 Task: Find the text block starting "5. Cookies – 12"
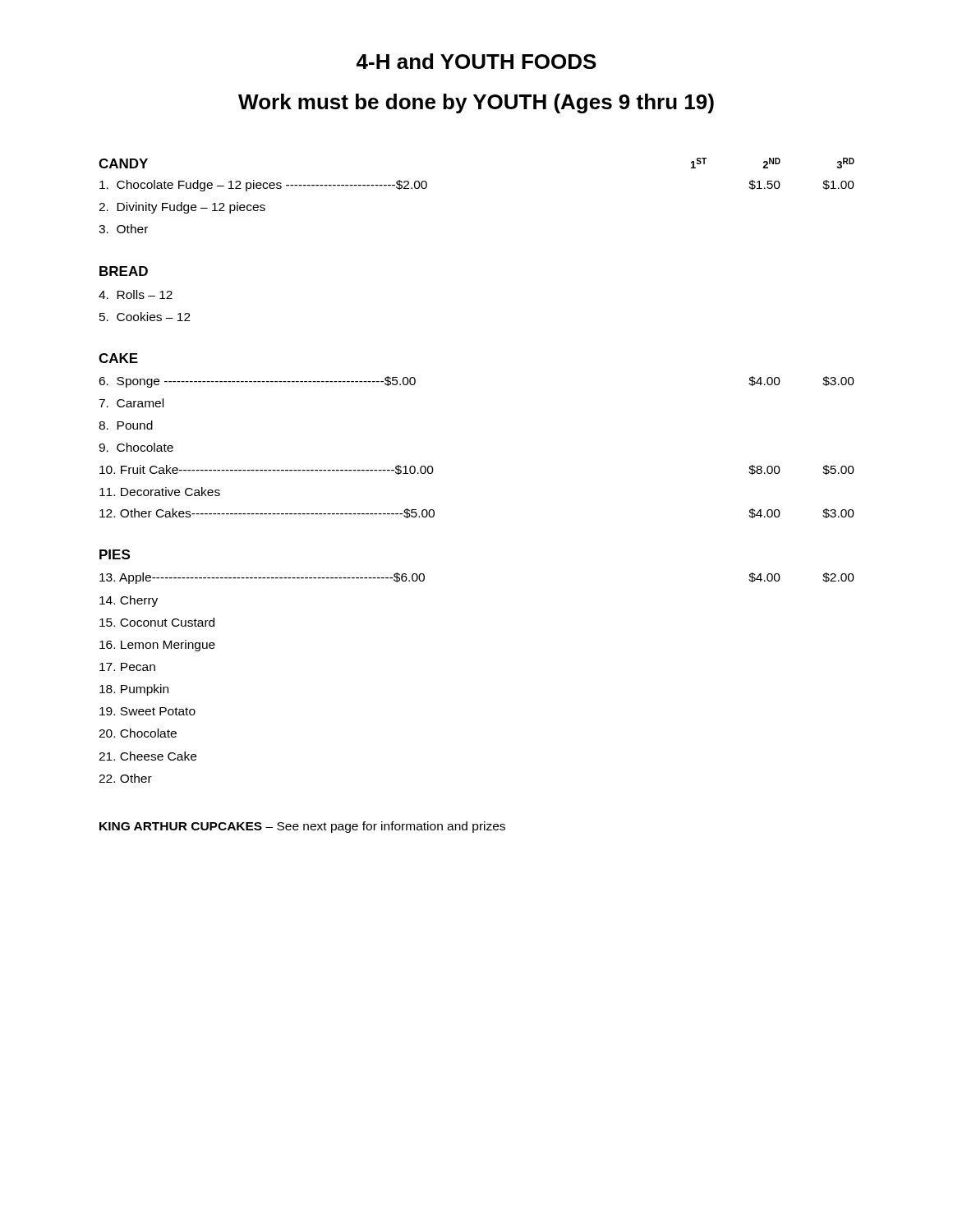(x=145, y=316)
